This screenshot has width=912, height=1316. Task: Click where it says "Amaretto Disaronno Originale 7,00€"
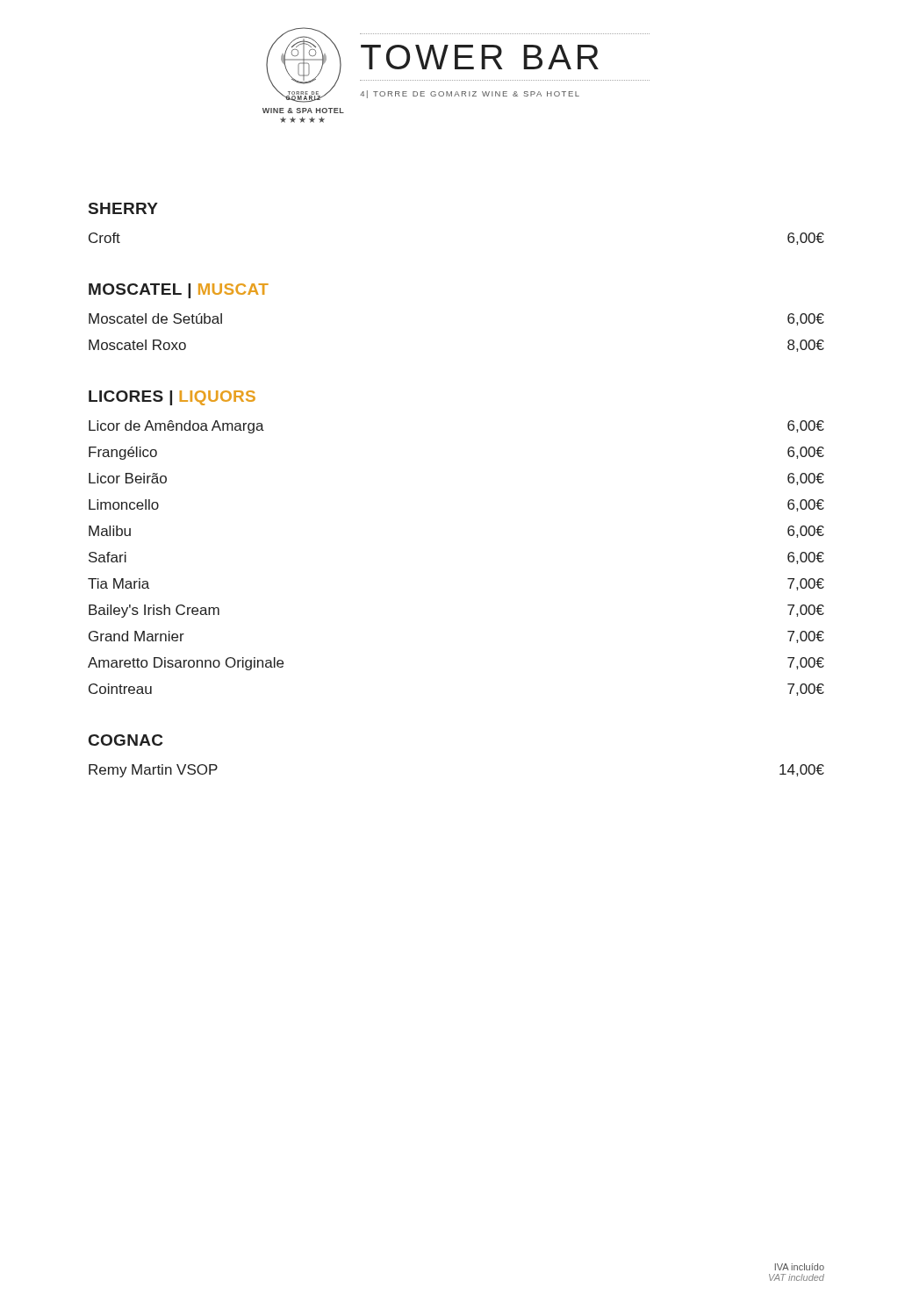click(x=185, y=664)
